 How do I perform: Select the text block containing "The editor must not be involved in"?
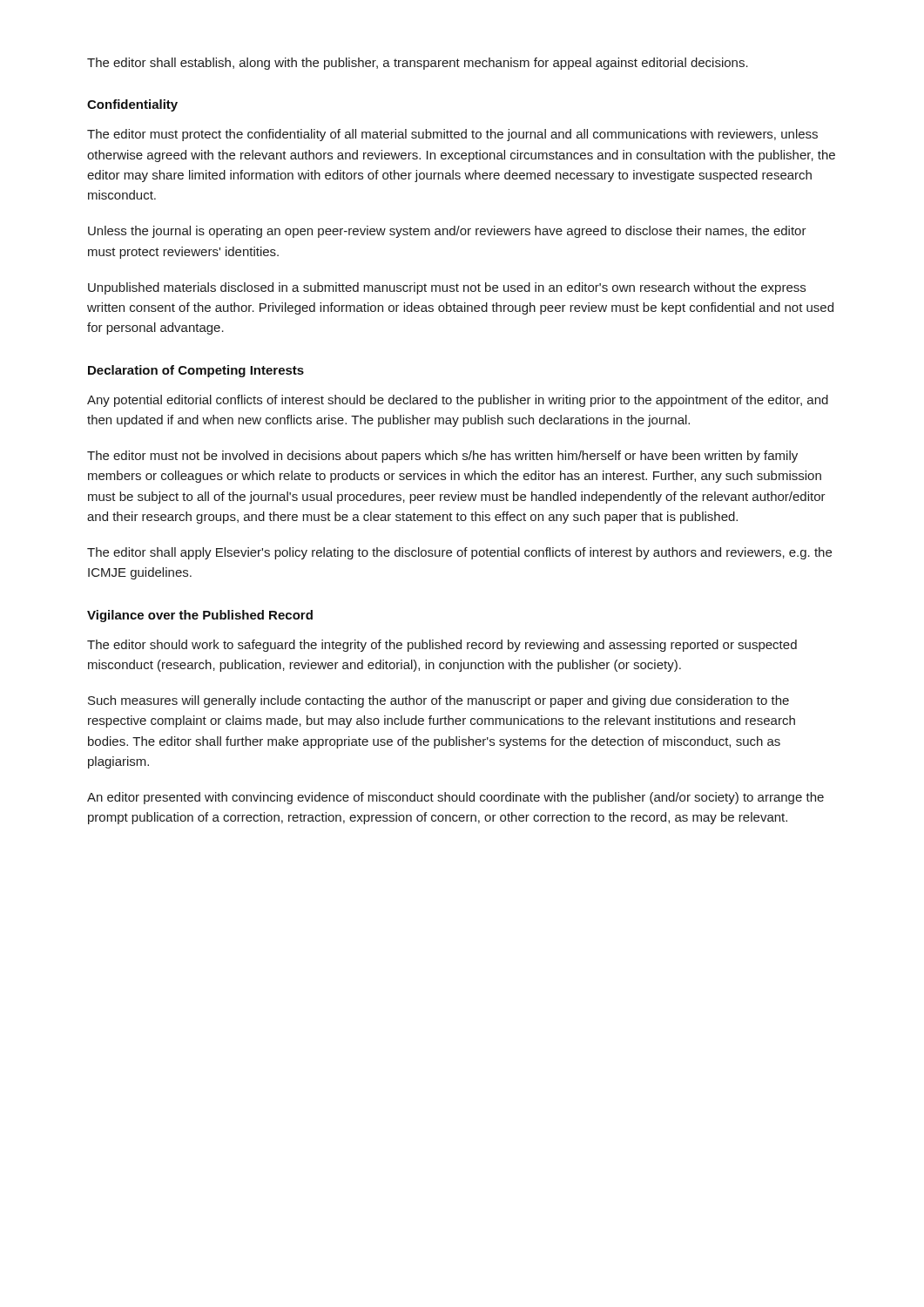[x=456, y=486]
